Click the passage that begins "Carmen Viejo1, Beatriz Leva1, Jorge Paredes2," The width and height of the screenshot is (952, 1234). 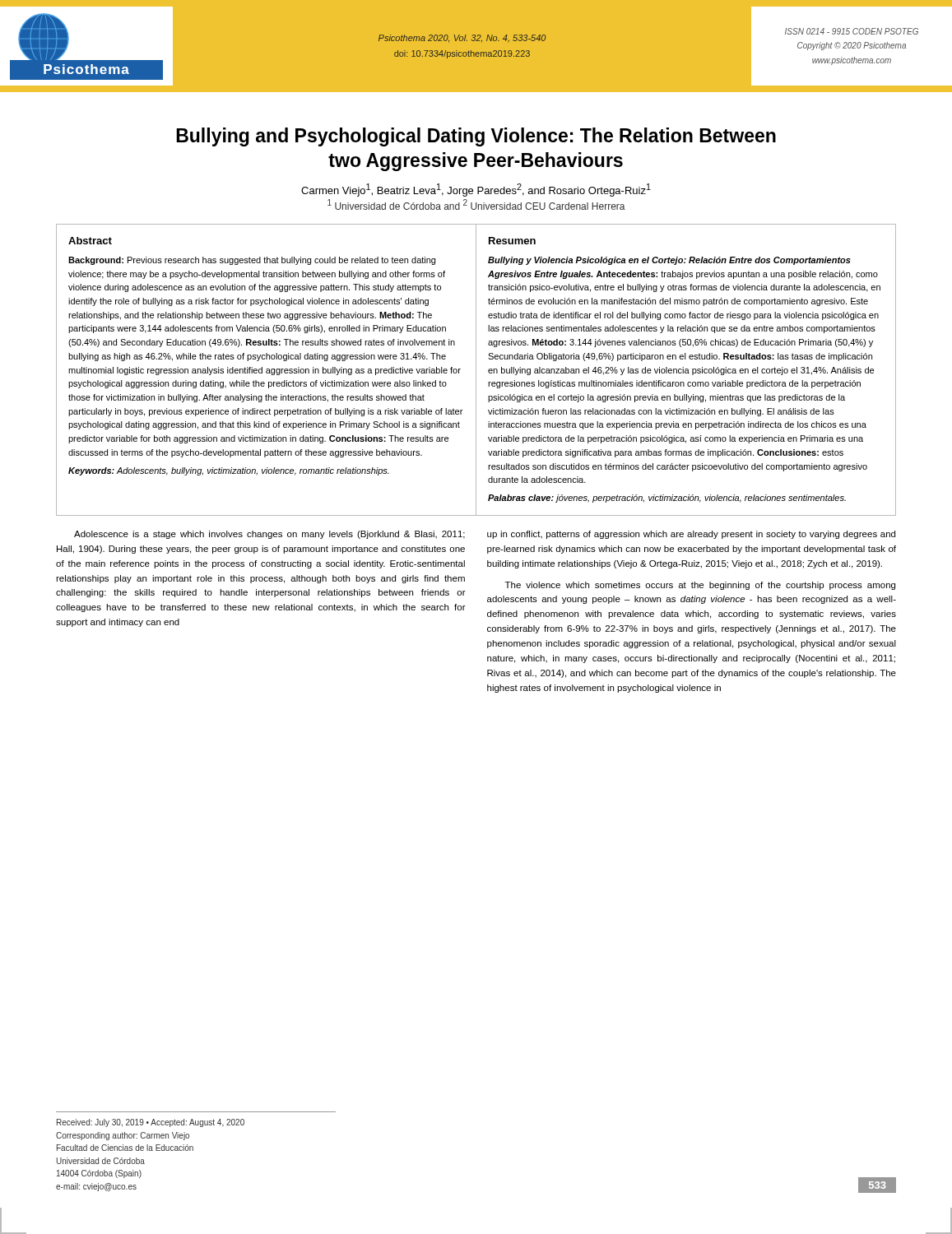point(476,189)
